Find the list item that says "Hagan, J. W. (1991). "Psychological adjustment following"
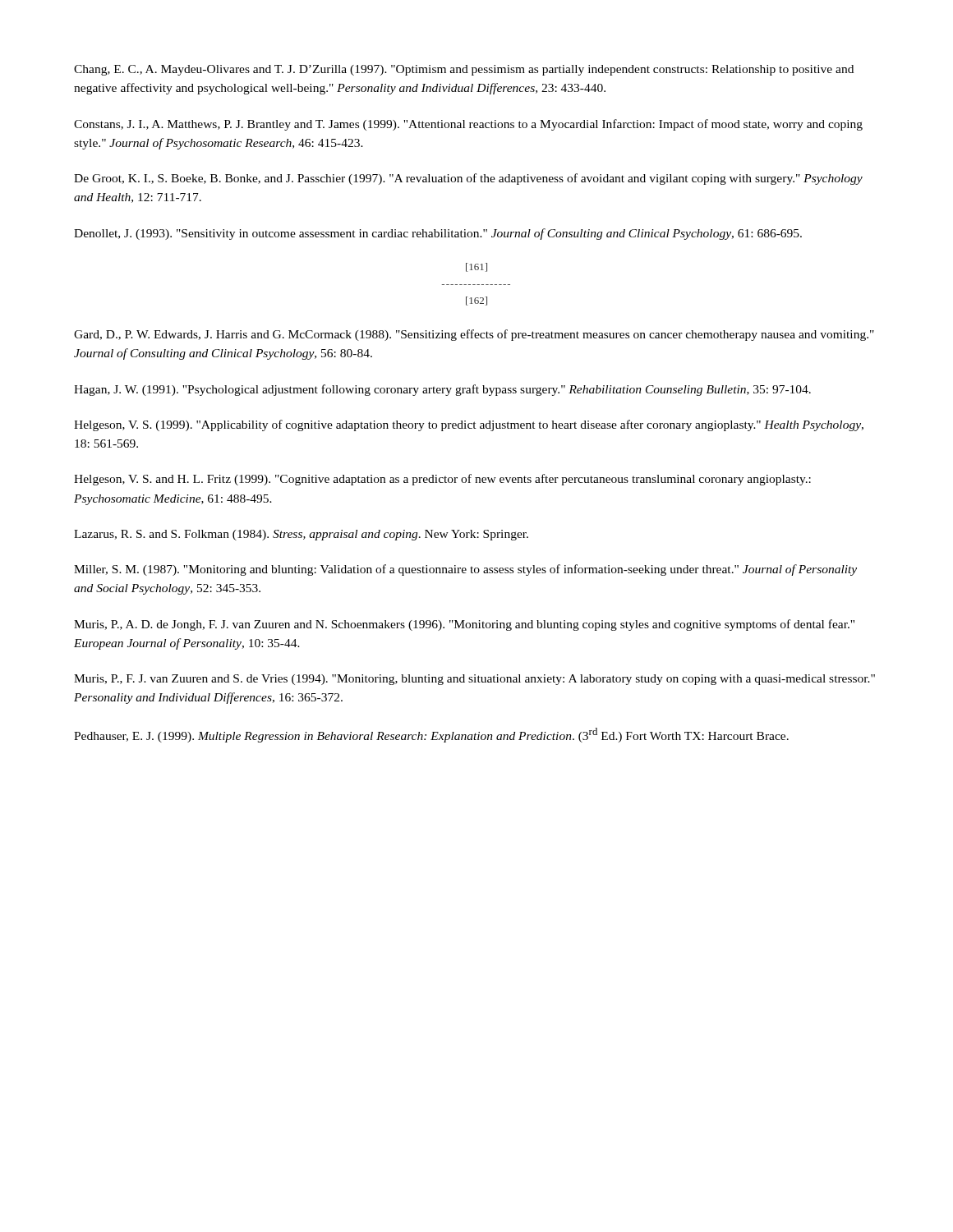Viewport: 953px width, 1232px height. pyautogui.click(x=443, y=389)
